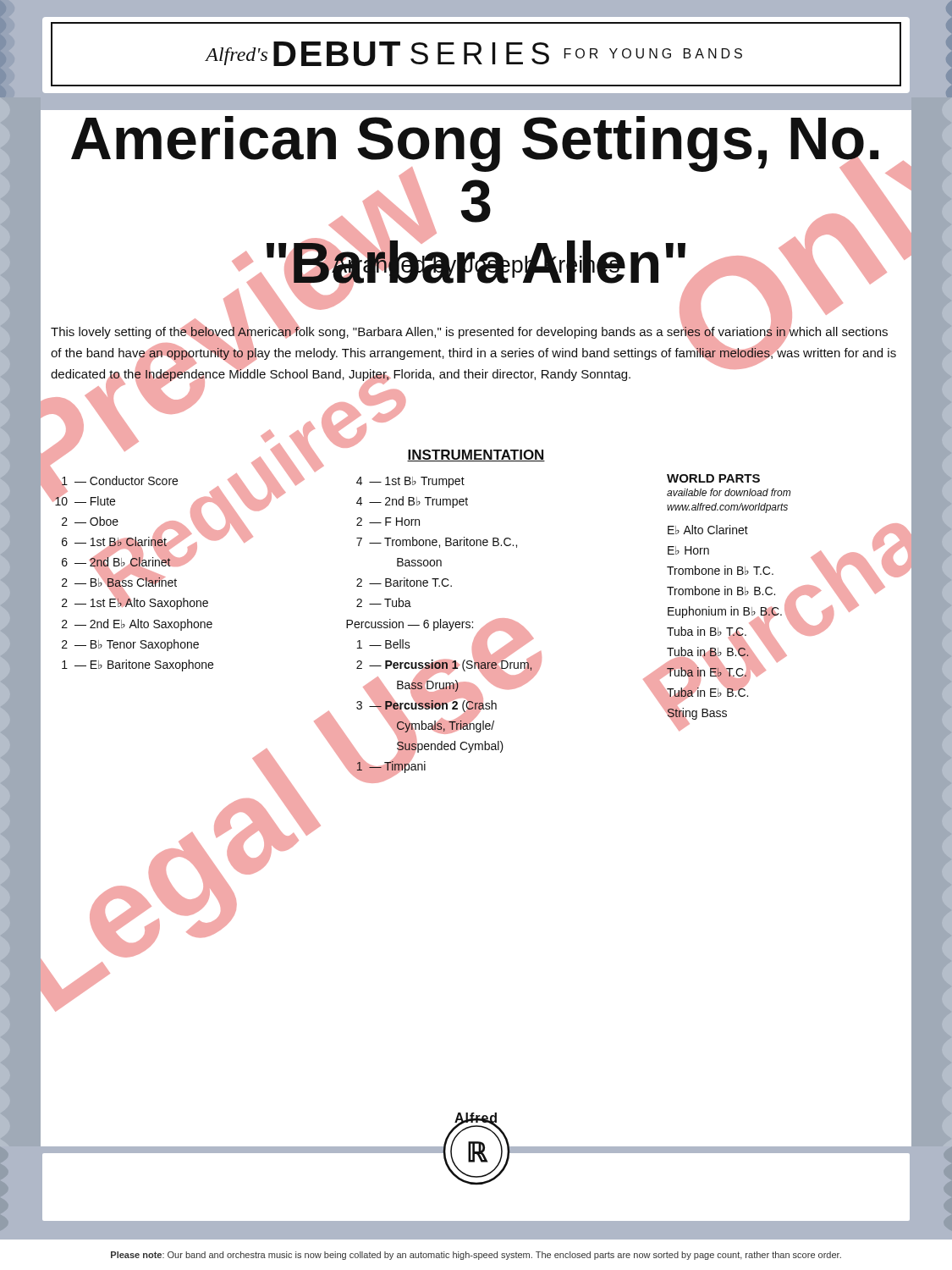Image resolution: width=952 pixels, height=1270 pixels.
Task: Click on the text starting "1 — Timpani"
Action: tap(386, 766)
